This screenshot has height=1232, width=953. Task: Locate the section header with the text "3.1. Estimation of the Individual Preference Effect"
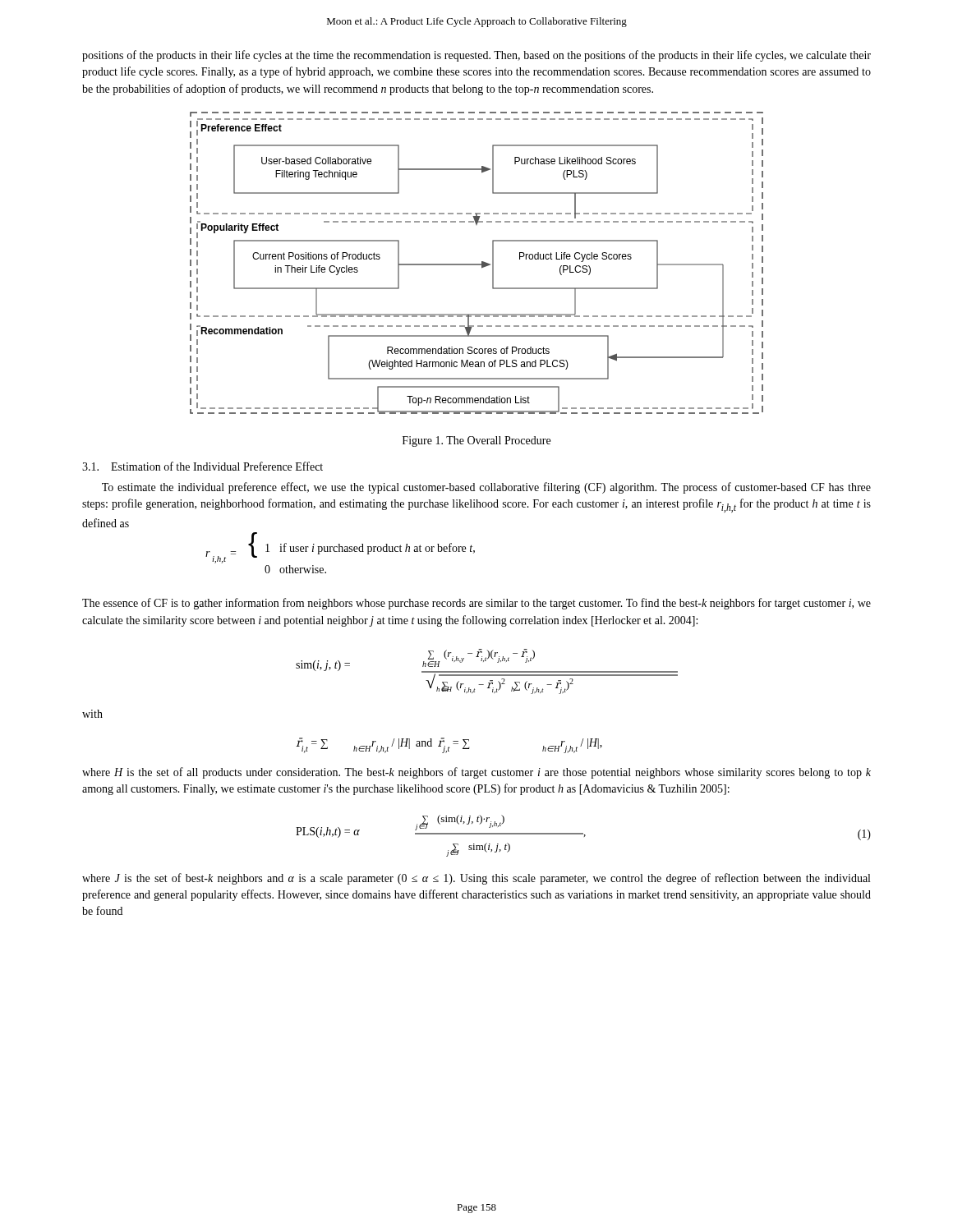click(x=203, y=467)
